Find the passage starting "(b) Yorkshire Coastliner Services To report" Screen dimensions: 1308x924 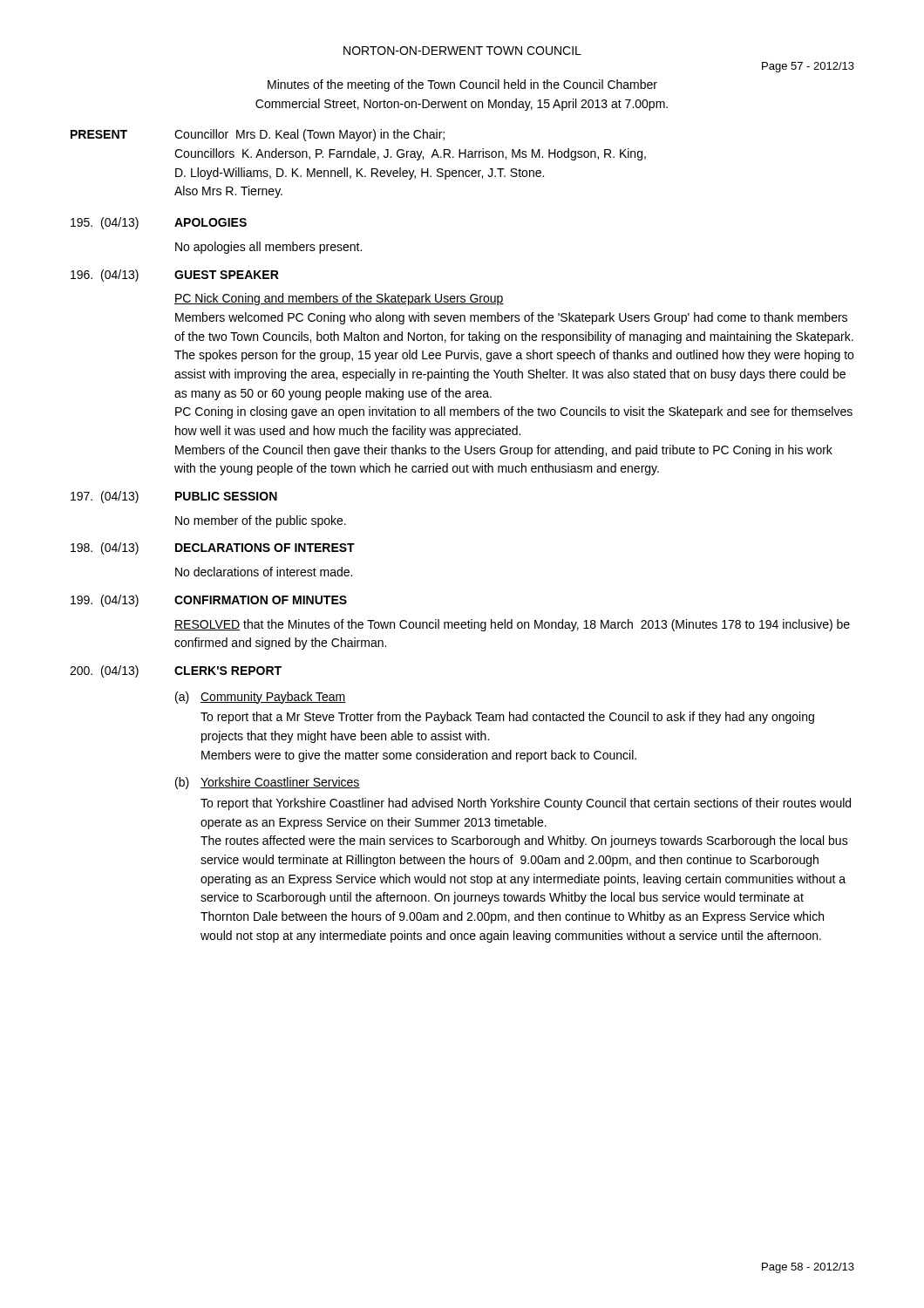coord(514,860)
